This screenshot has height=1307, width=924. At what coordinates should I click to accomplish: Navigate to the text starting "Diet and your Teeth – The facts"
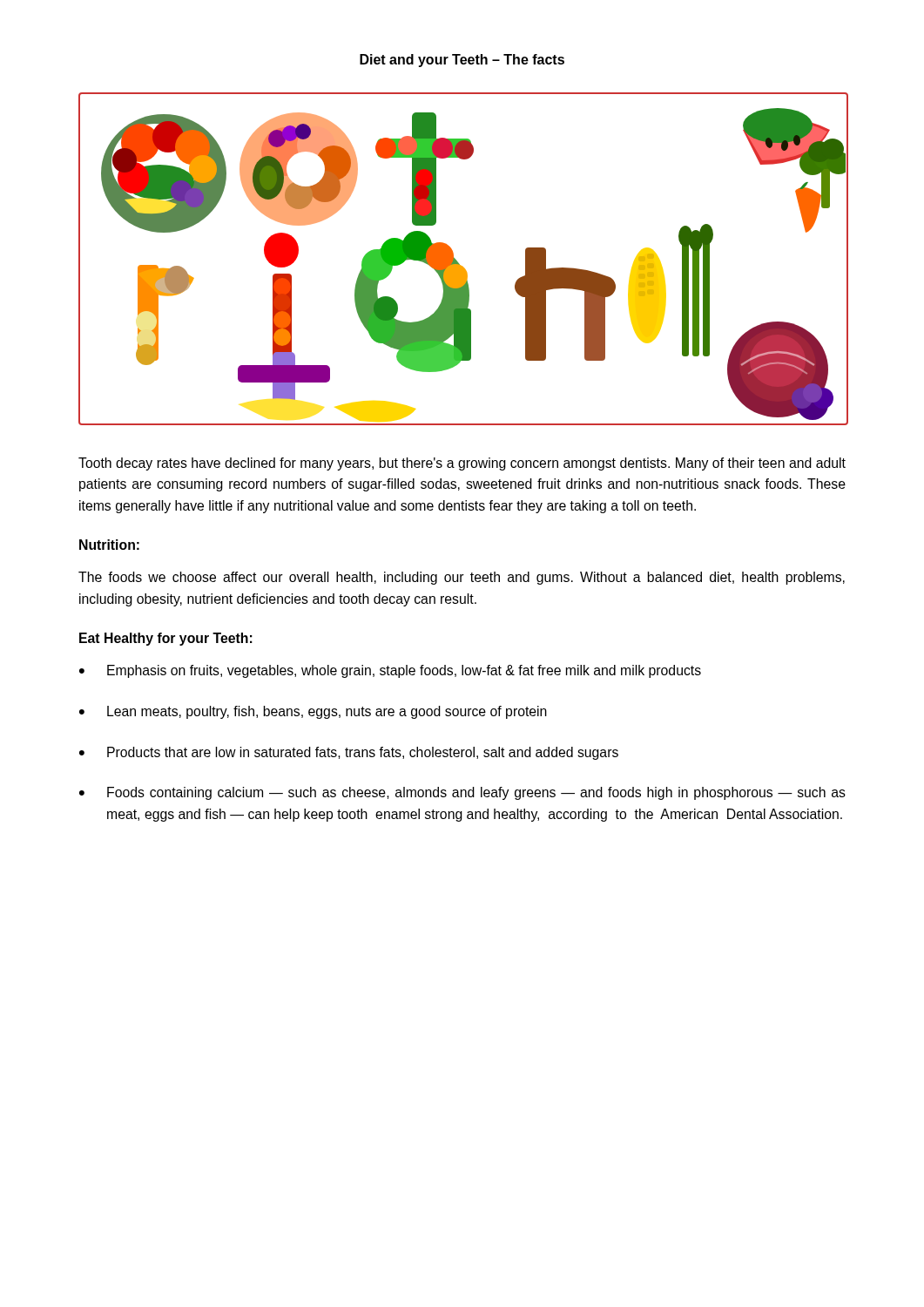point(462,60)
